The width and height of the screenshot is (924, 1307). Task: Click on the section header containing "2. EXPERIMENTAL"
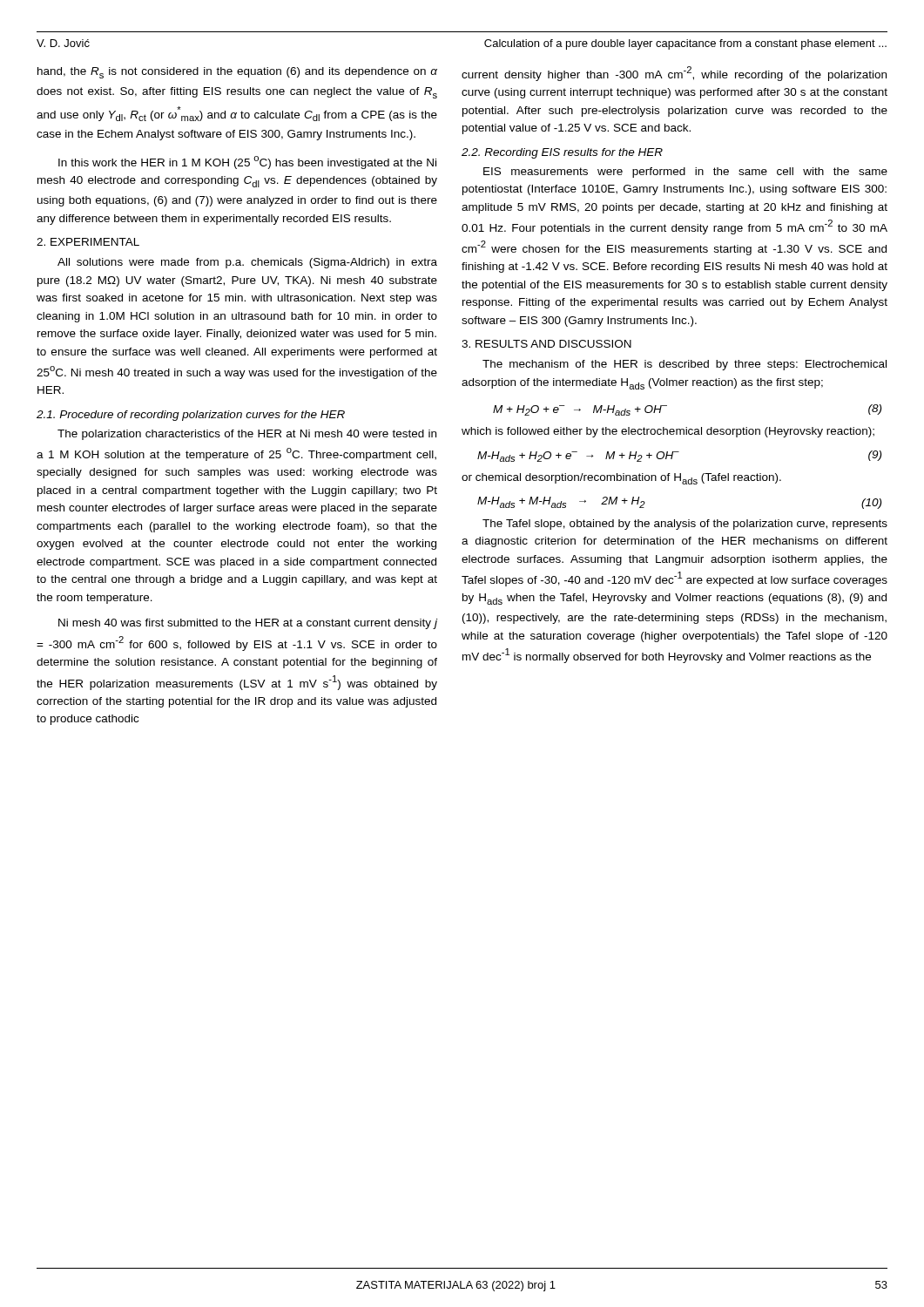tap(88, 242)
